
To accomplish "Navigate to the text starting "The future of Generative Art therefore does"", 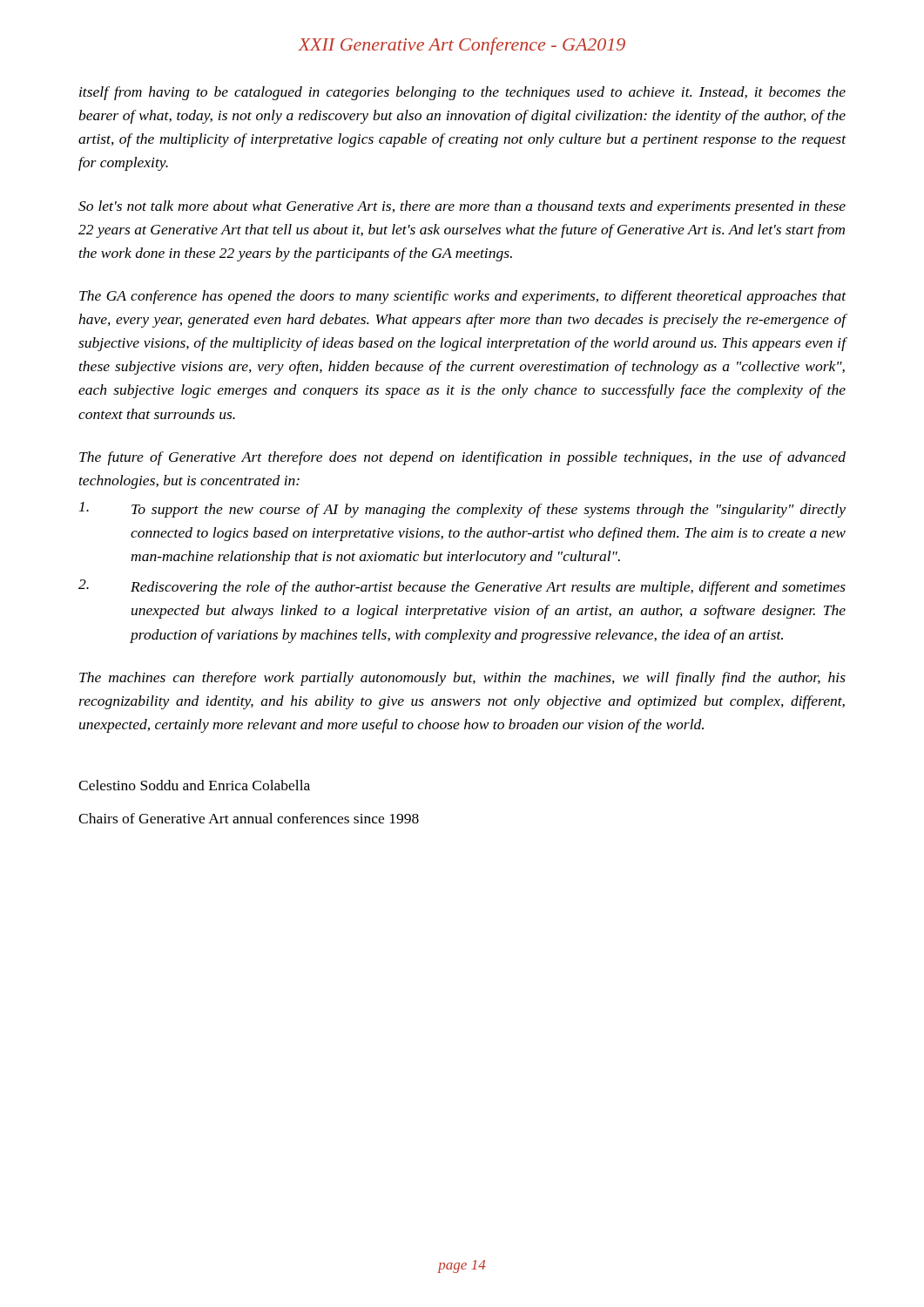I will click(462, 468).
